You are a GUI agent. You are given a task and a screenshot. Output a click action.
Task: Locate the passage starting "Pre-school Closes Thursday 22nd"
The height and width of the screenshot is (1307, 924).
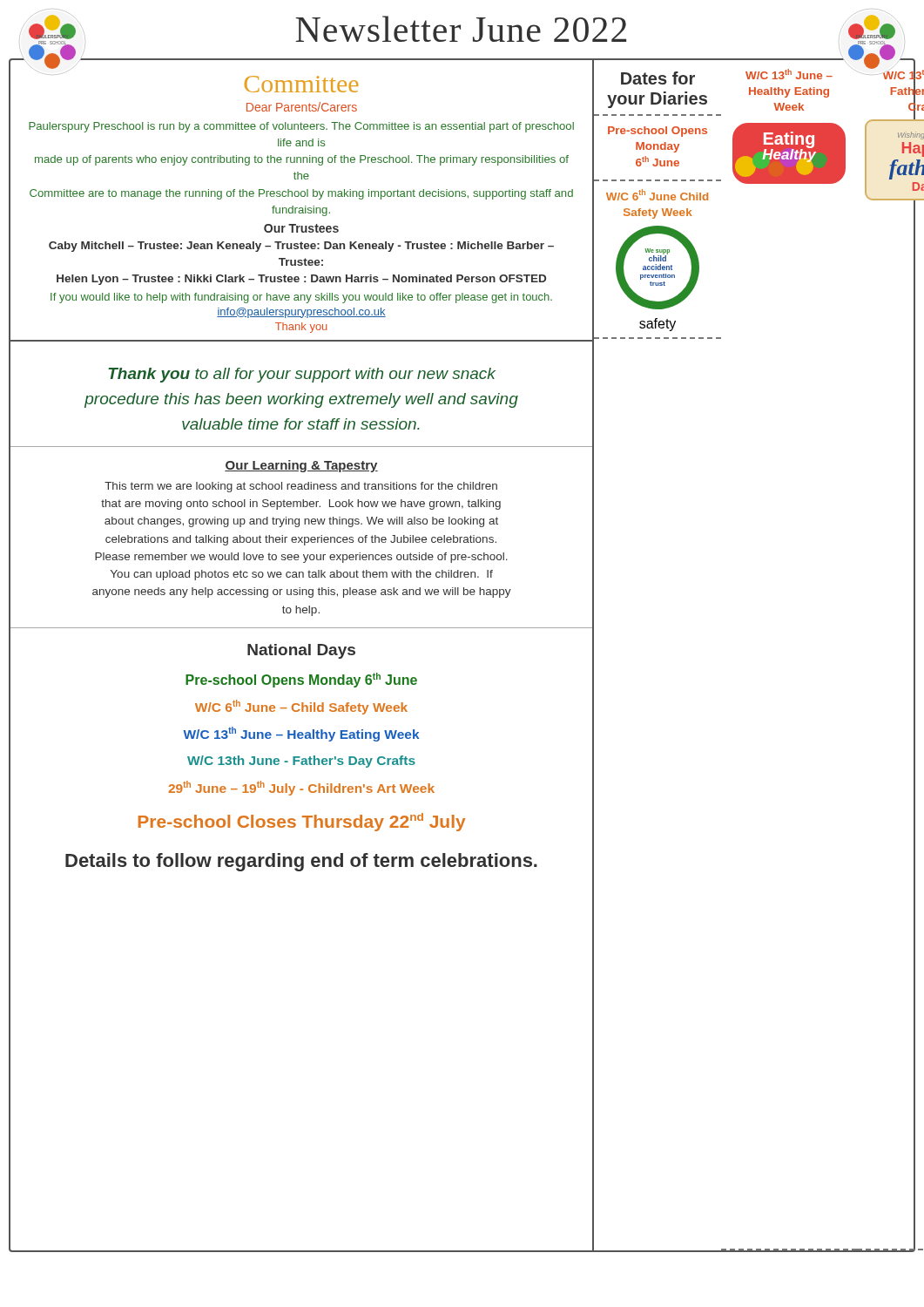click(301, 821)
